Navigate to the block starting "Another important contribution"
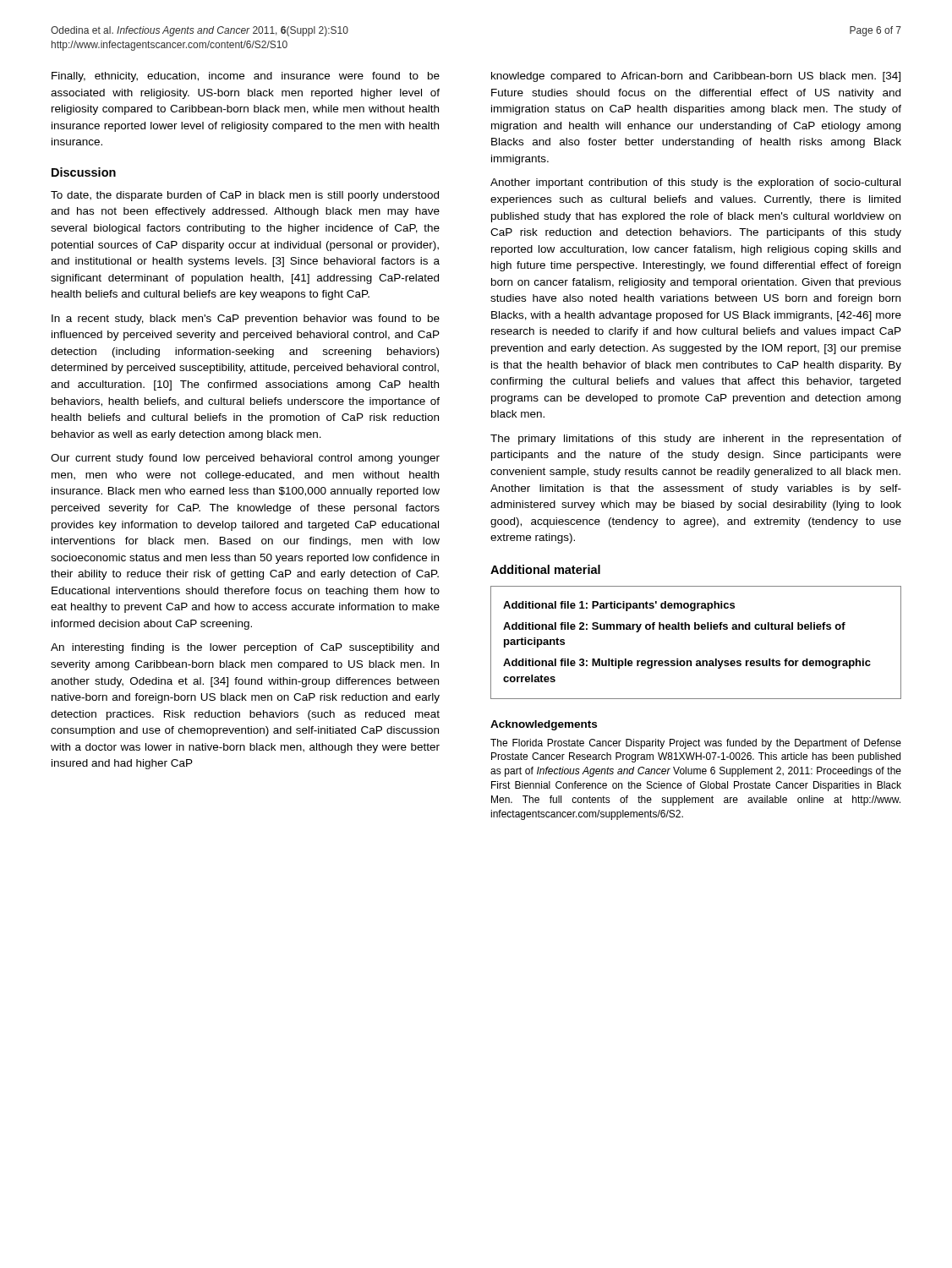952x1268 pixels. tap(696, 298)
